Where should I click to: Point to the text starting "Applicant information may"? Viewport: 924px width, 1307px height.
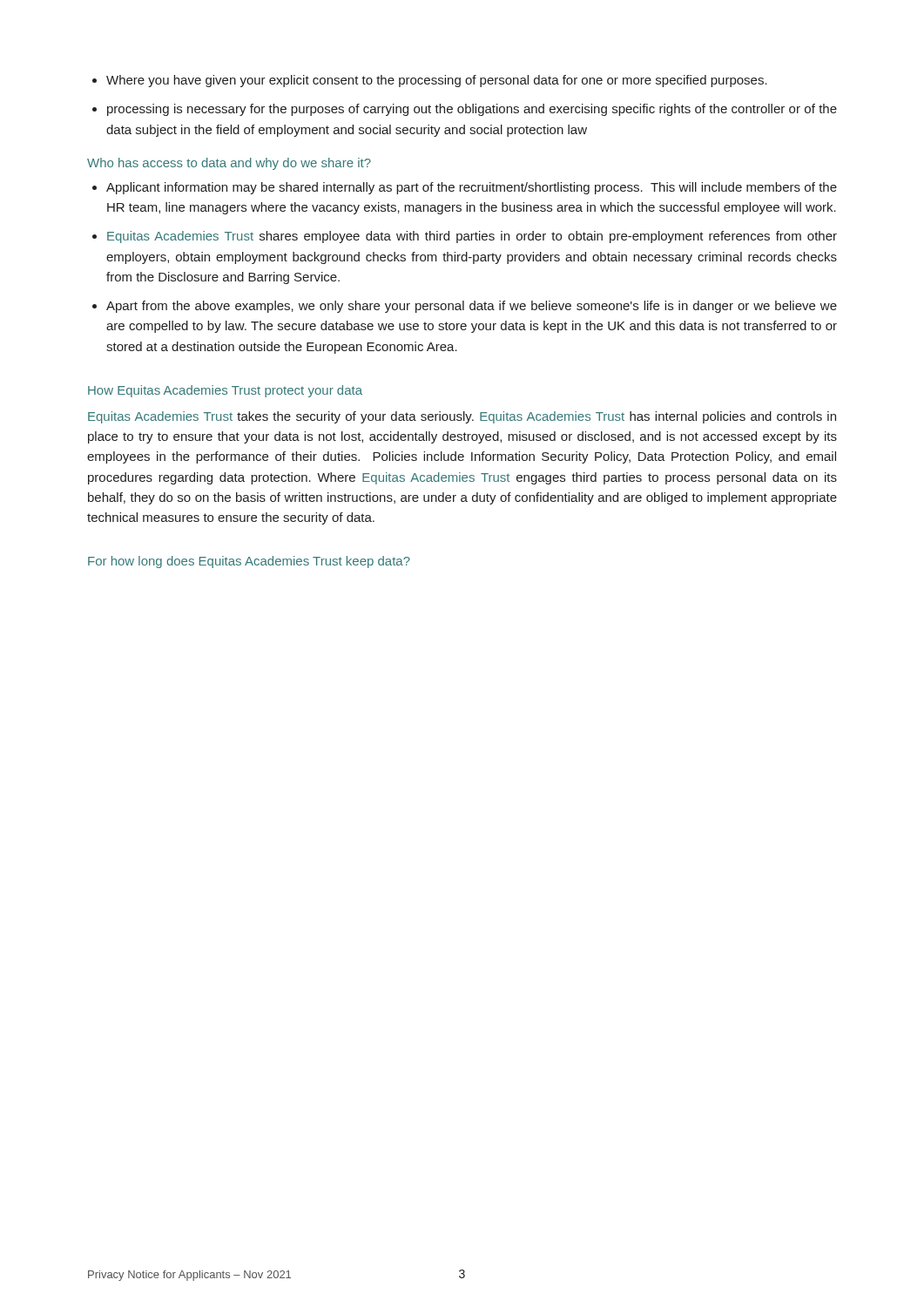point(472,197)
